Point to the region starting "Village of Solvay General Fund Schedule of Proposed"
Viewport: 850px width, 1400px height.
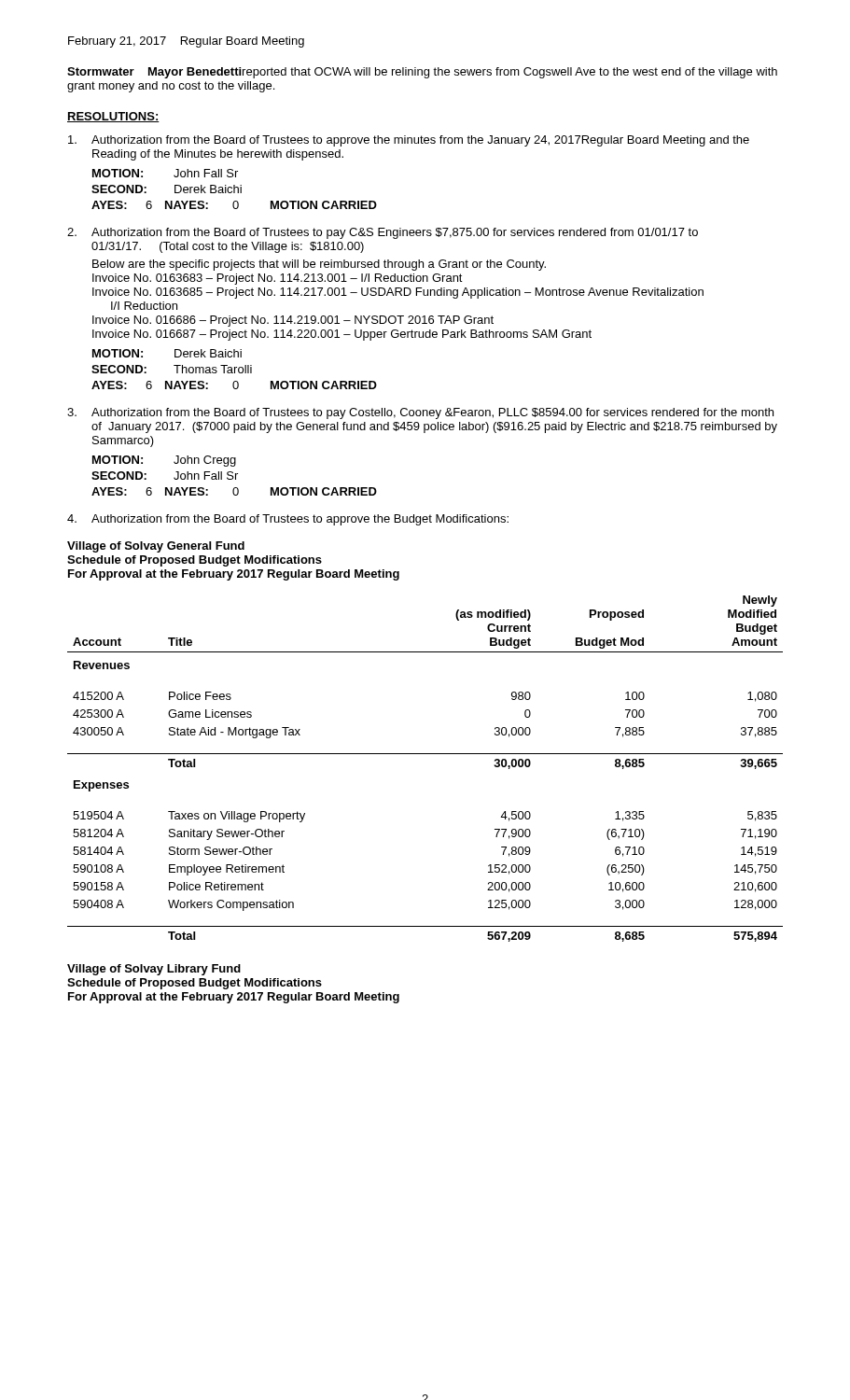156,547
